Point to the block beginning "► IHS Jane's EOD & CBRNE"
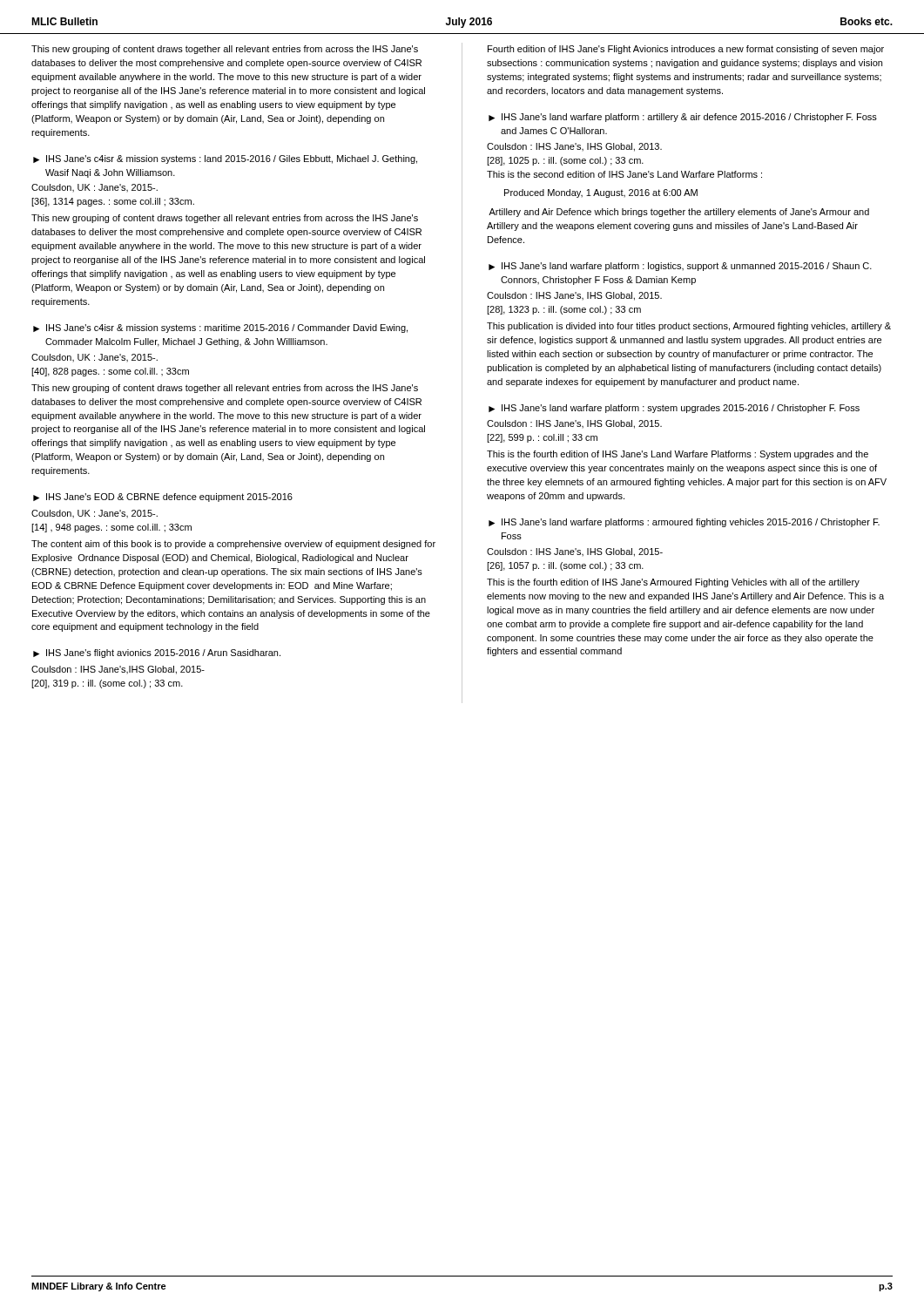The width and height of the screenshot is (924, 1307). tap(234, 563)
